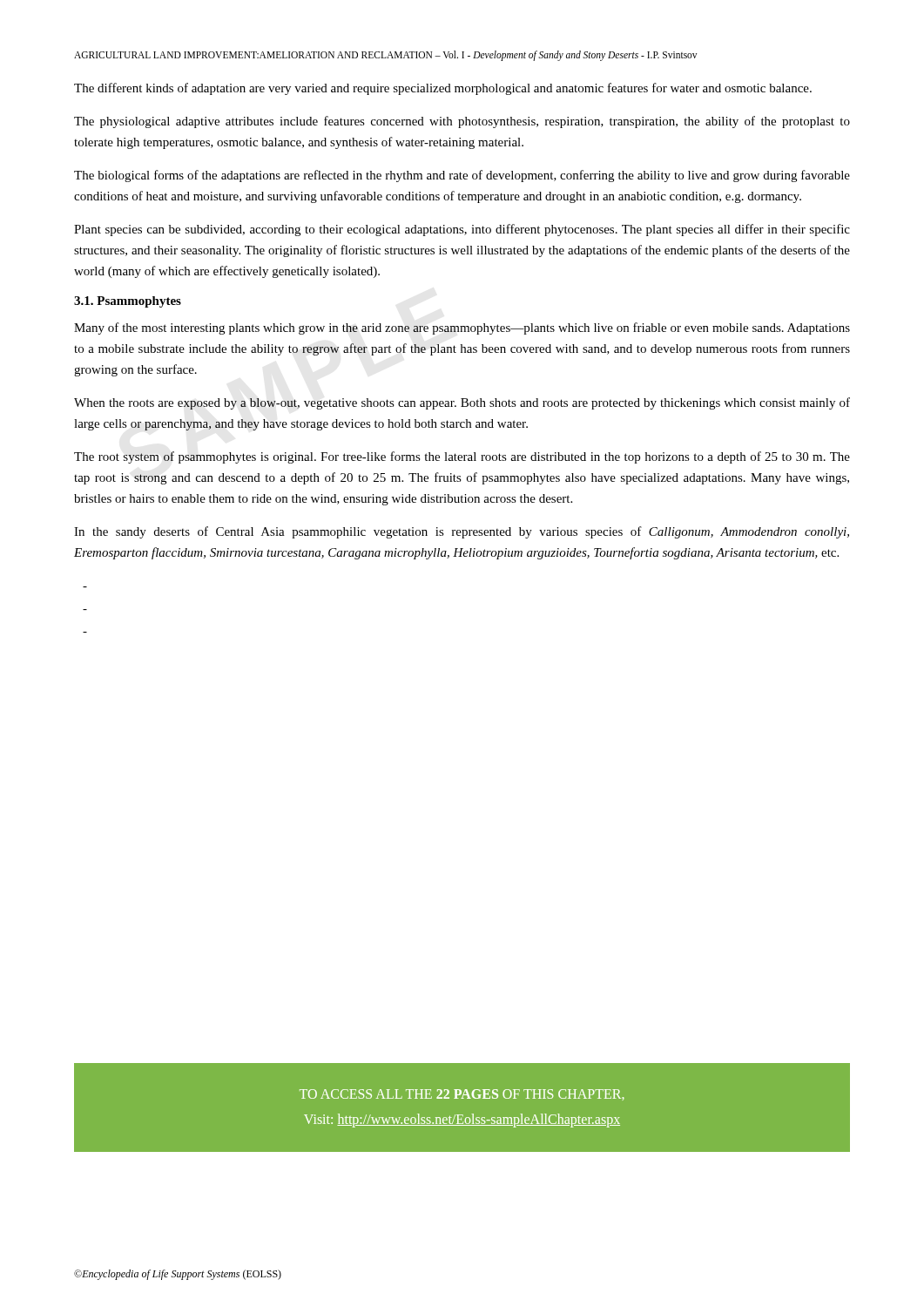The height and width of the screenshot is (1307, 924).
Task: Find the text block containing "The root system of psammophytes is"
Action: [462, 478]
